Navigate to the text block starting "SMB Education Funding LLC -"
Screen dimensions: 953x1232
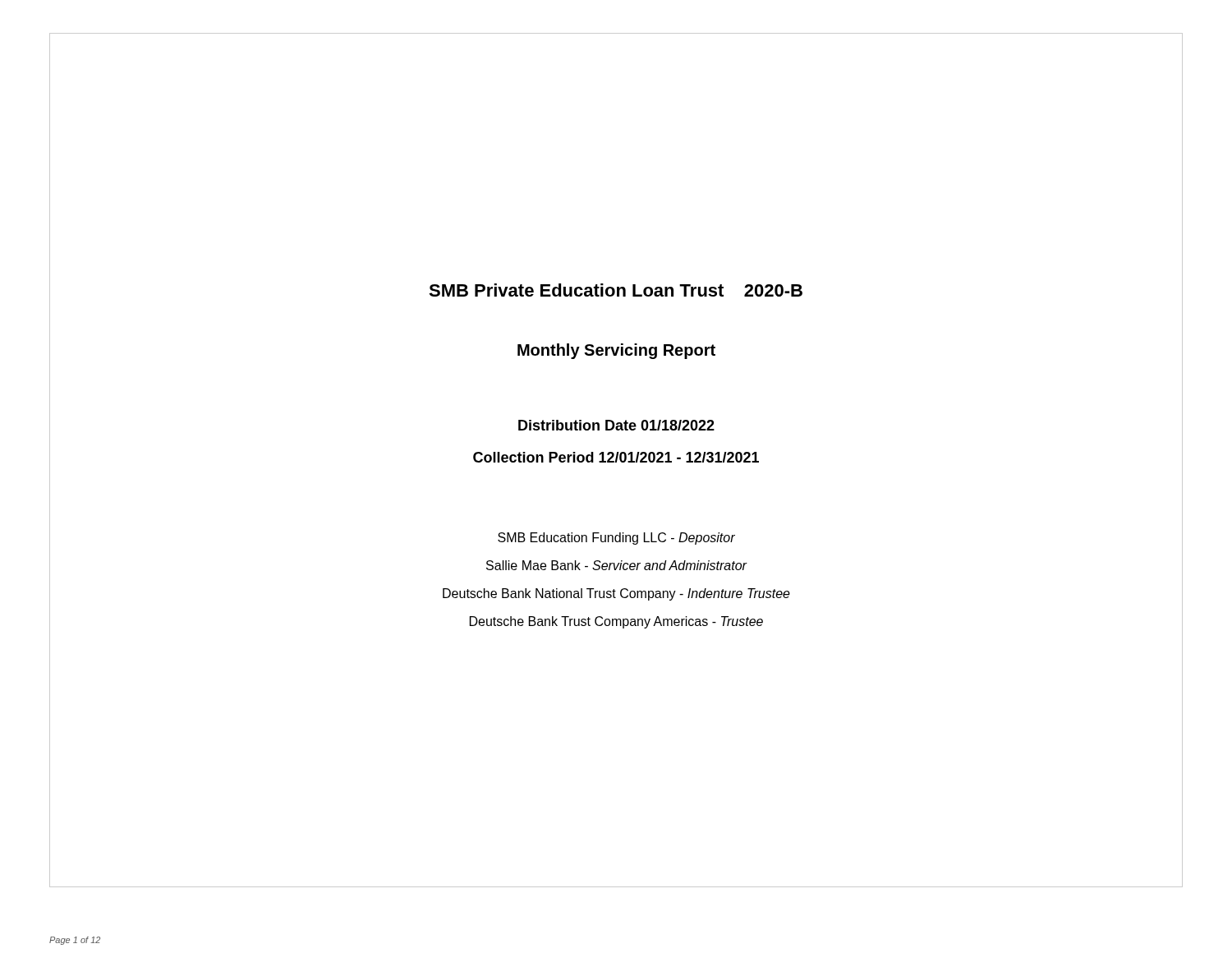616,538
